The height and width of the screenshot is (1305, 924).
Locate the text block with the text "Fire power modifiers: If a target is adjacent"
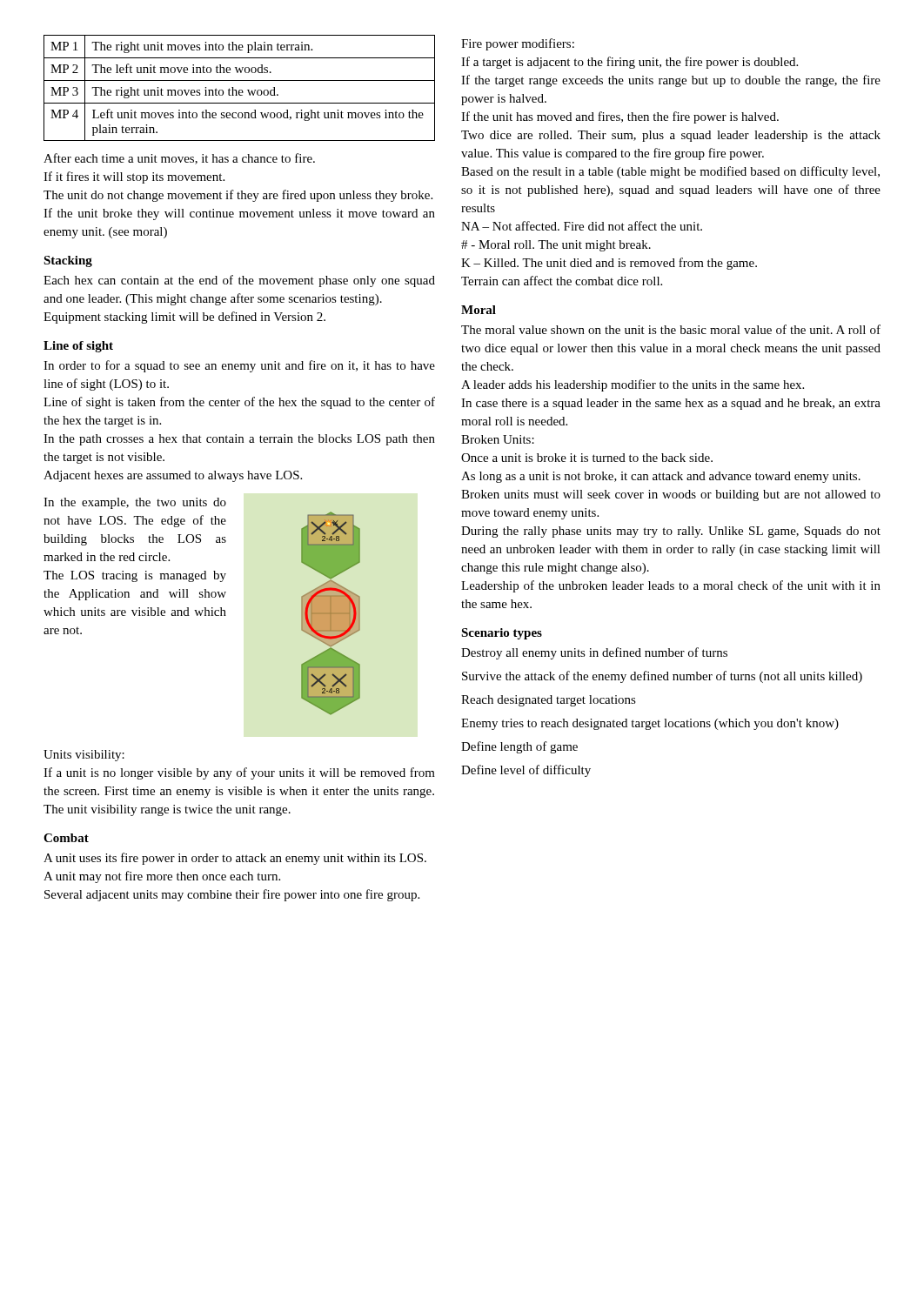point(671,162)
